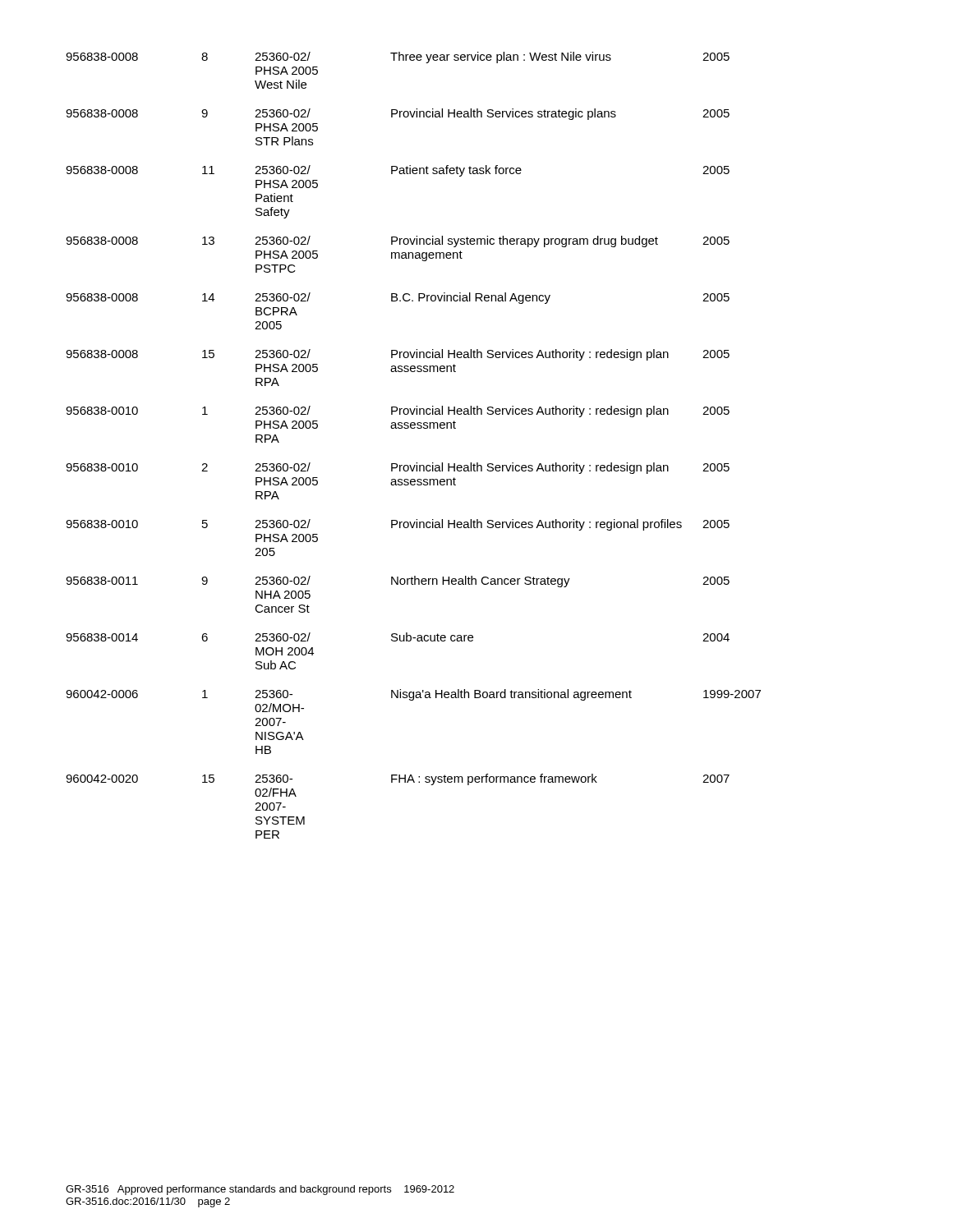Viewport: 953px width, 1232px height.
Task: Click on the block starting "956838-0008 15 25360-02/PHSA 2005RPA Provincial"
Action: [425, 368]
